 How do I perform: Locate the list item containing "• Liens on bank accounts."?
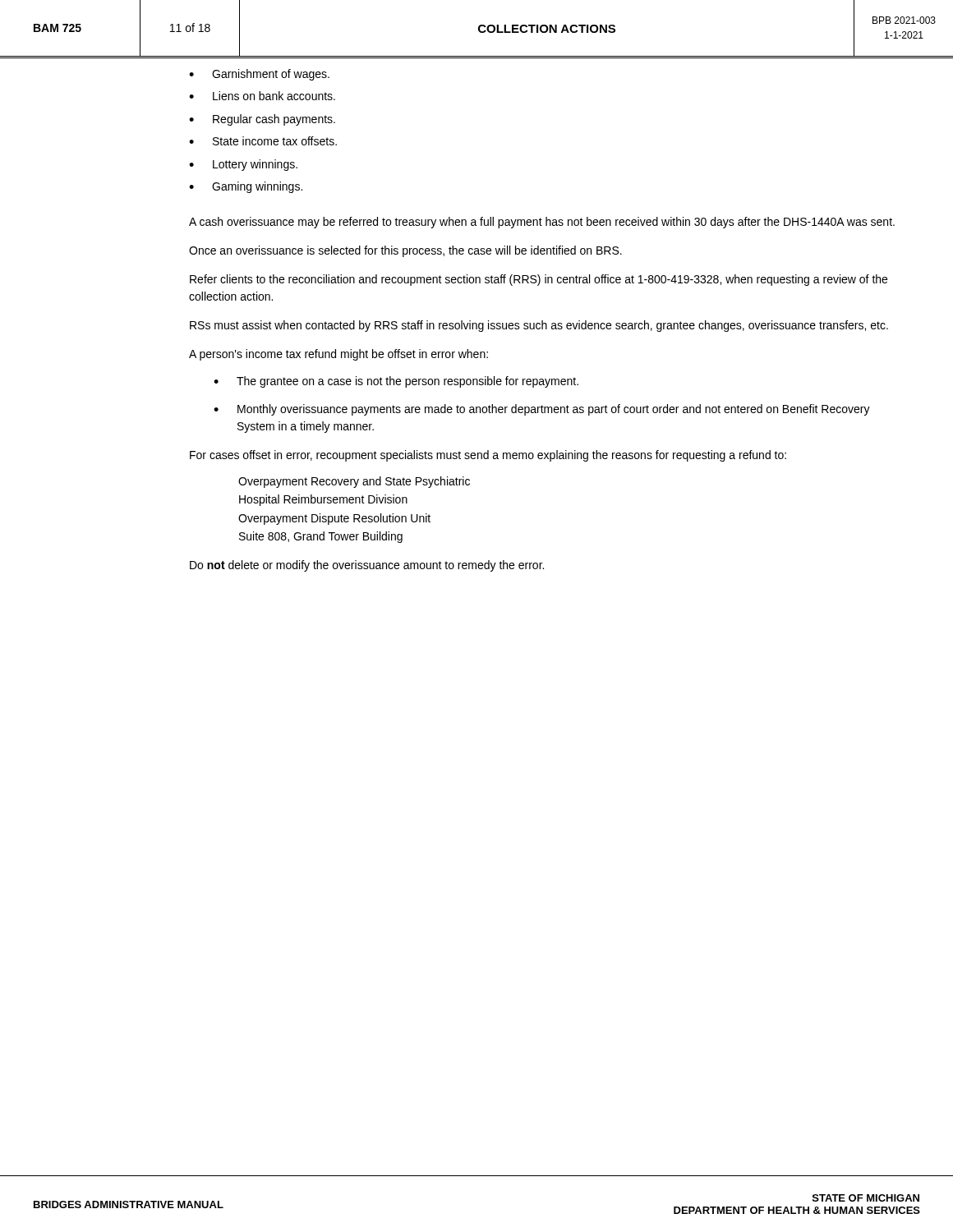pos(262,96)
